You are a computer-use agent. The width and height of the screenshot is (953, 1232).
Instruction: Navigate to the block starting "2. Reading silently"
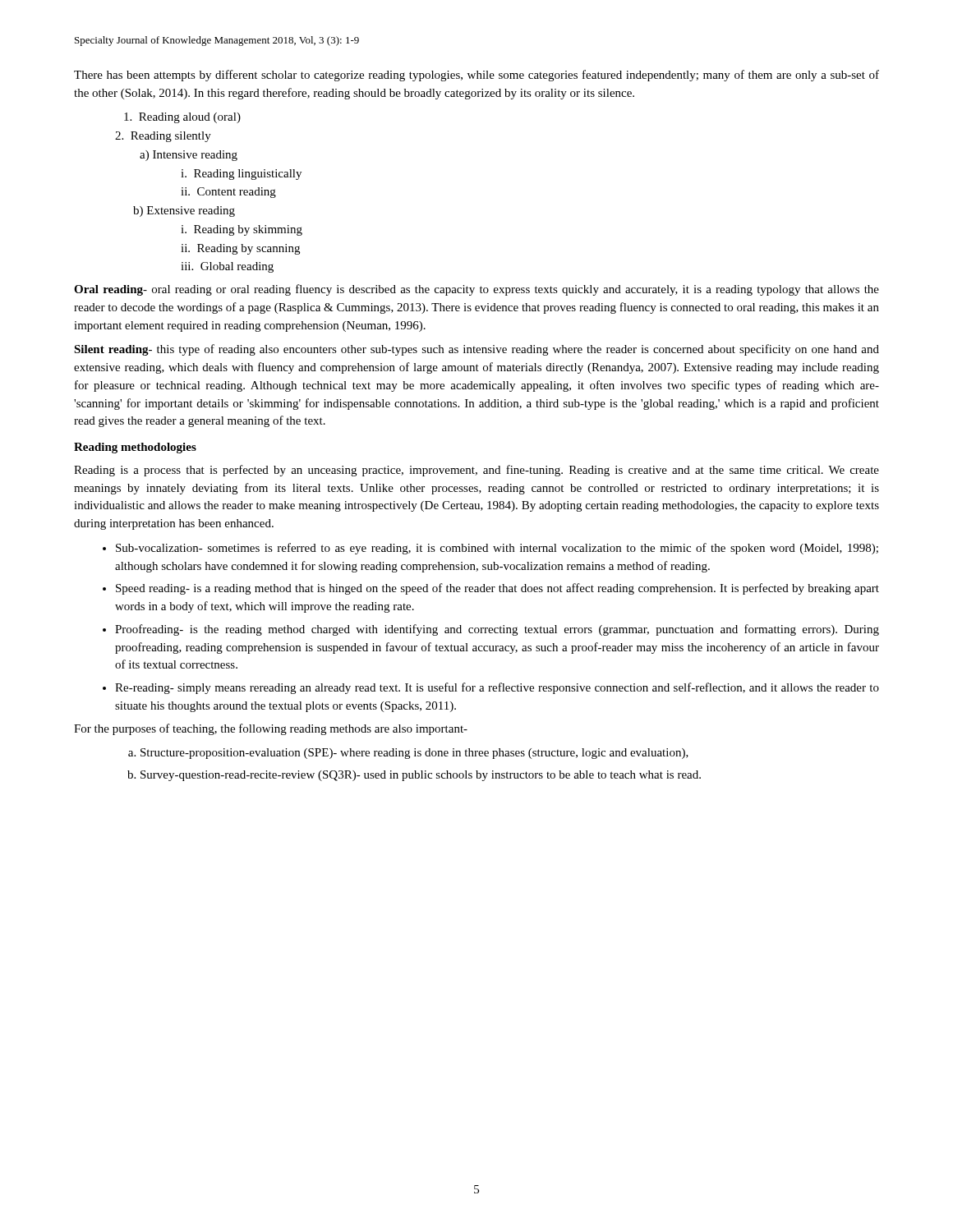[x=163, y=136]
